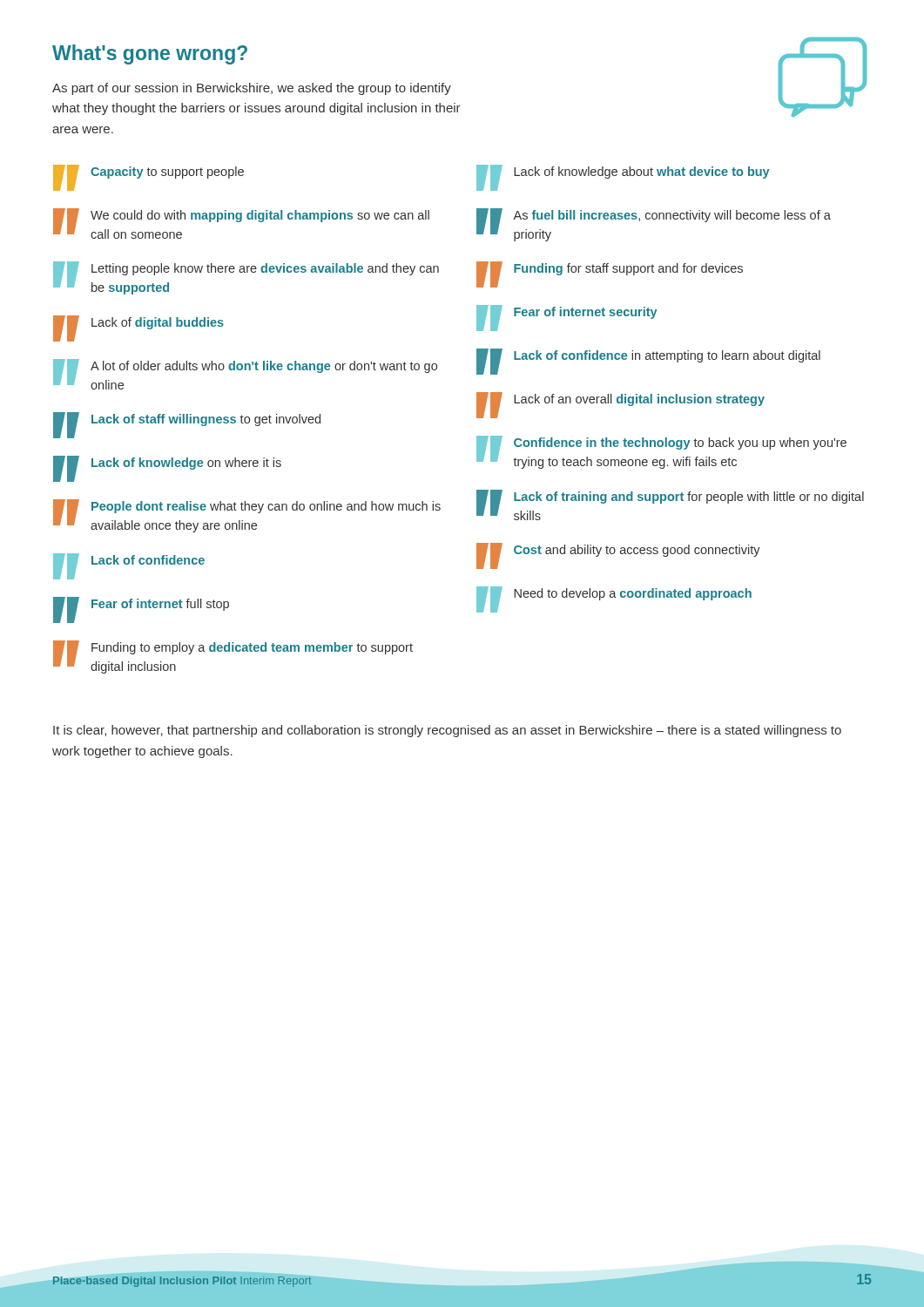Navigate to the region starting "Cost and ability to access good connectivity"

(617, 555)
